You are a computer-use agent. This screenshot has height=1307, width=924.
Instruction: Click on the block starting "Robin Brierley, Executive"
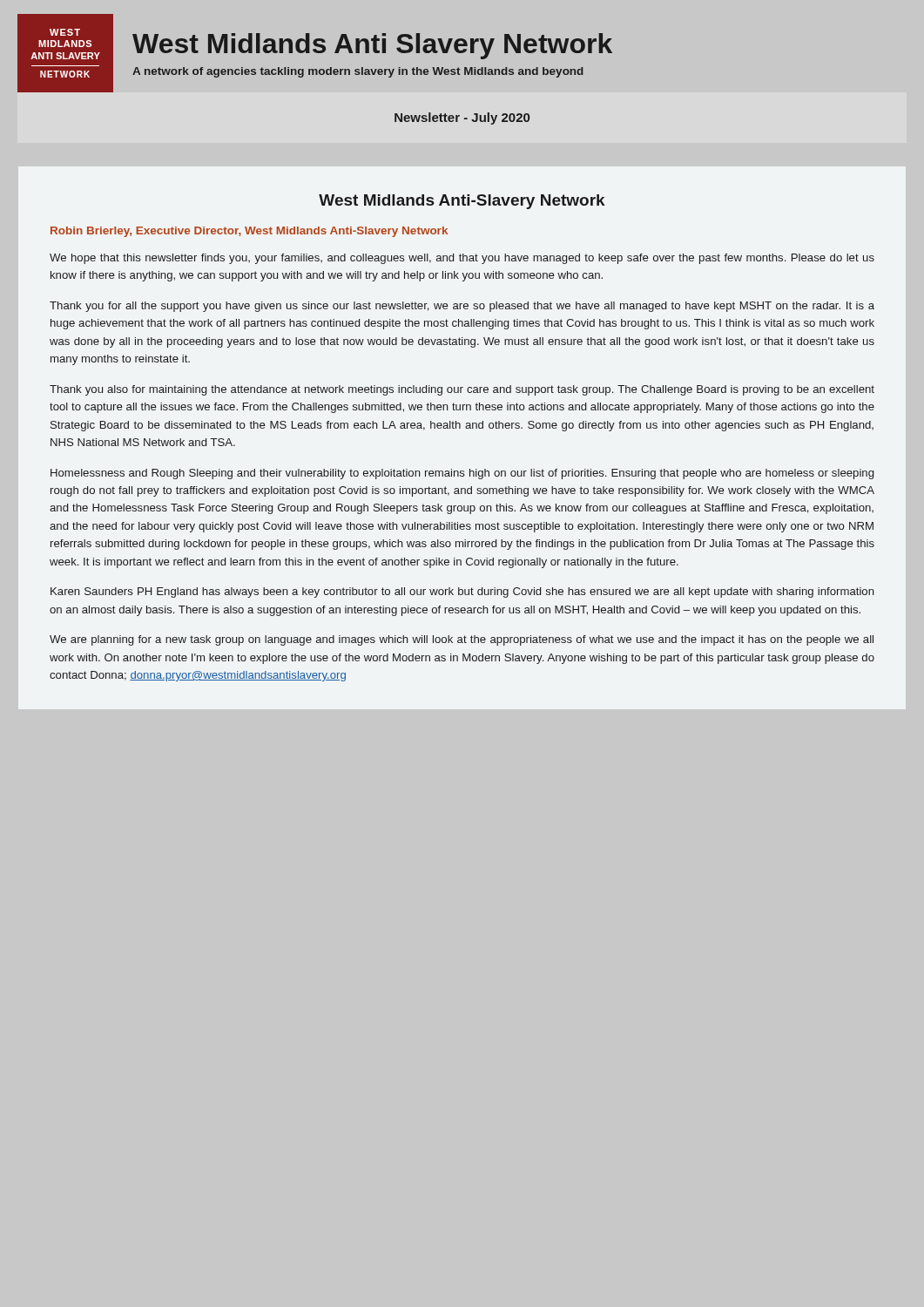click(x=249, y=230)
